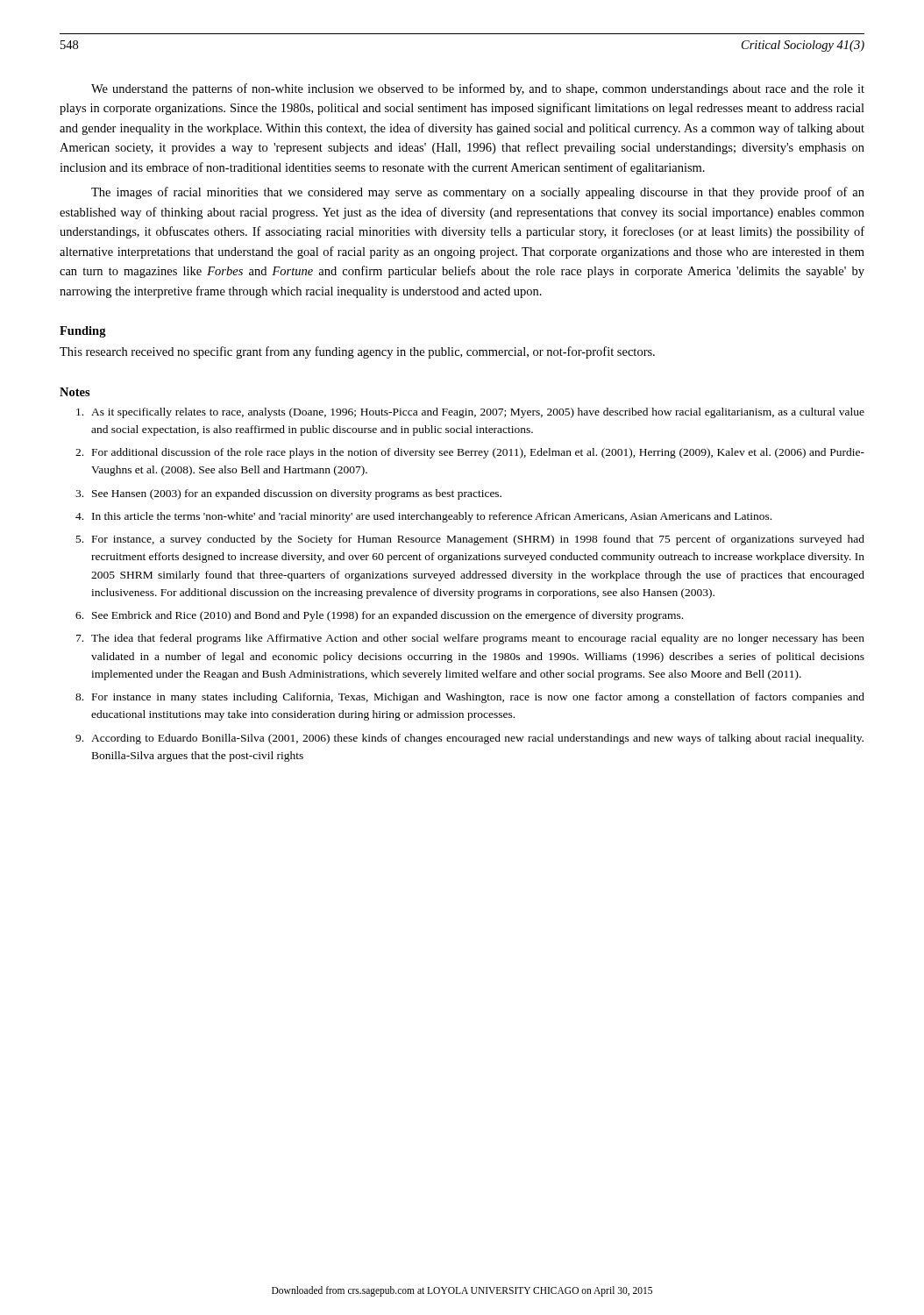The height and width of the screenshot is (1315, 924).
Task: Locate the passage starting "2. For additional discussion"
Action: point(462,461)
